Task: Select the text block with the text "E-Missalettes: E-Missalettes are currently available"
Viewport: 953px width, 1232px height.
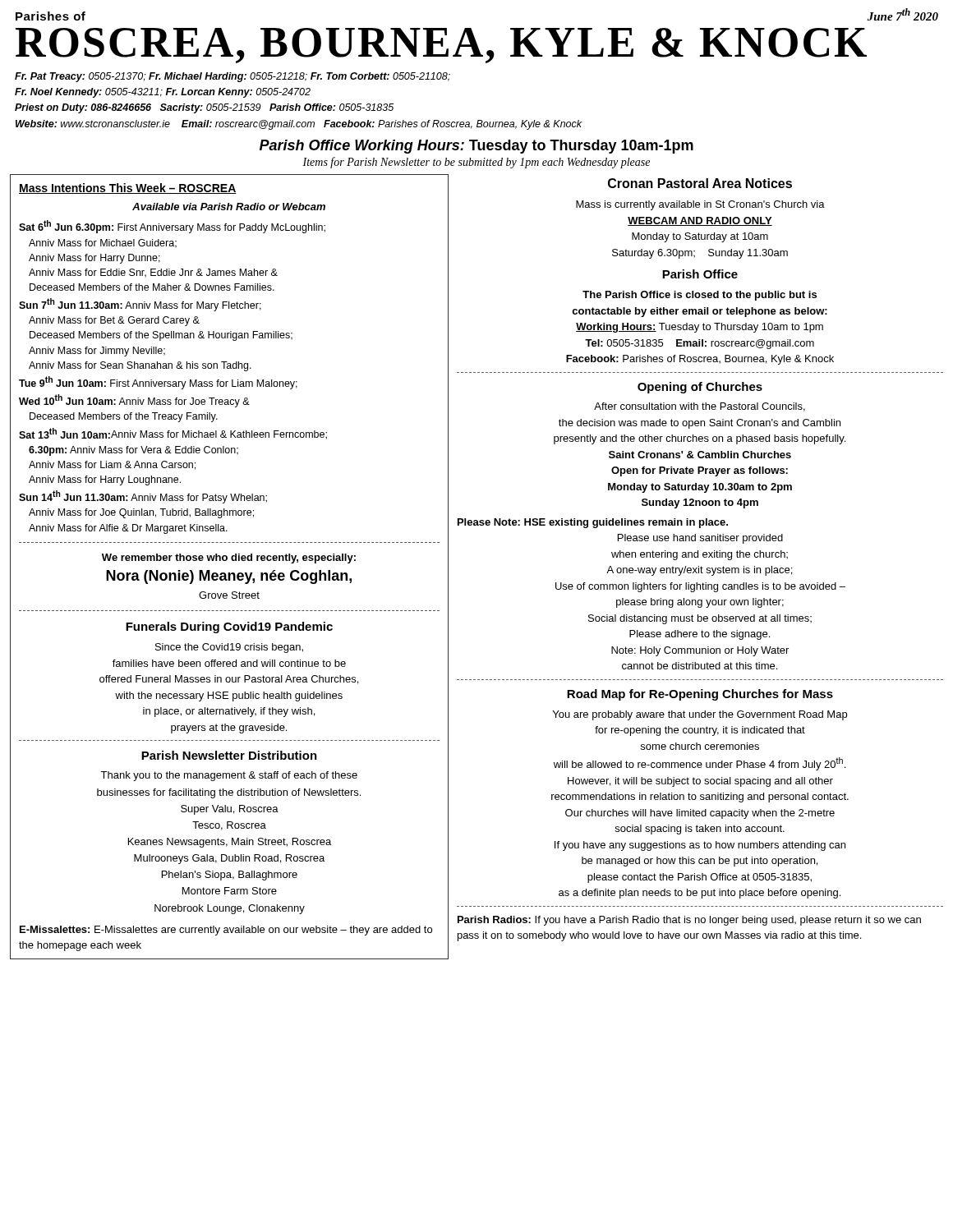Action: click(x=226, y=937)
